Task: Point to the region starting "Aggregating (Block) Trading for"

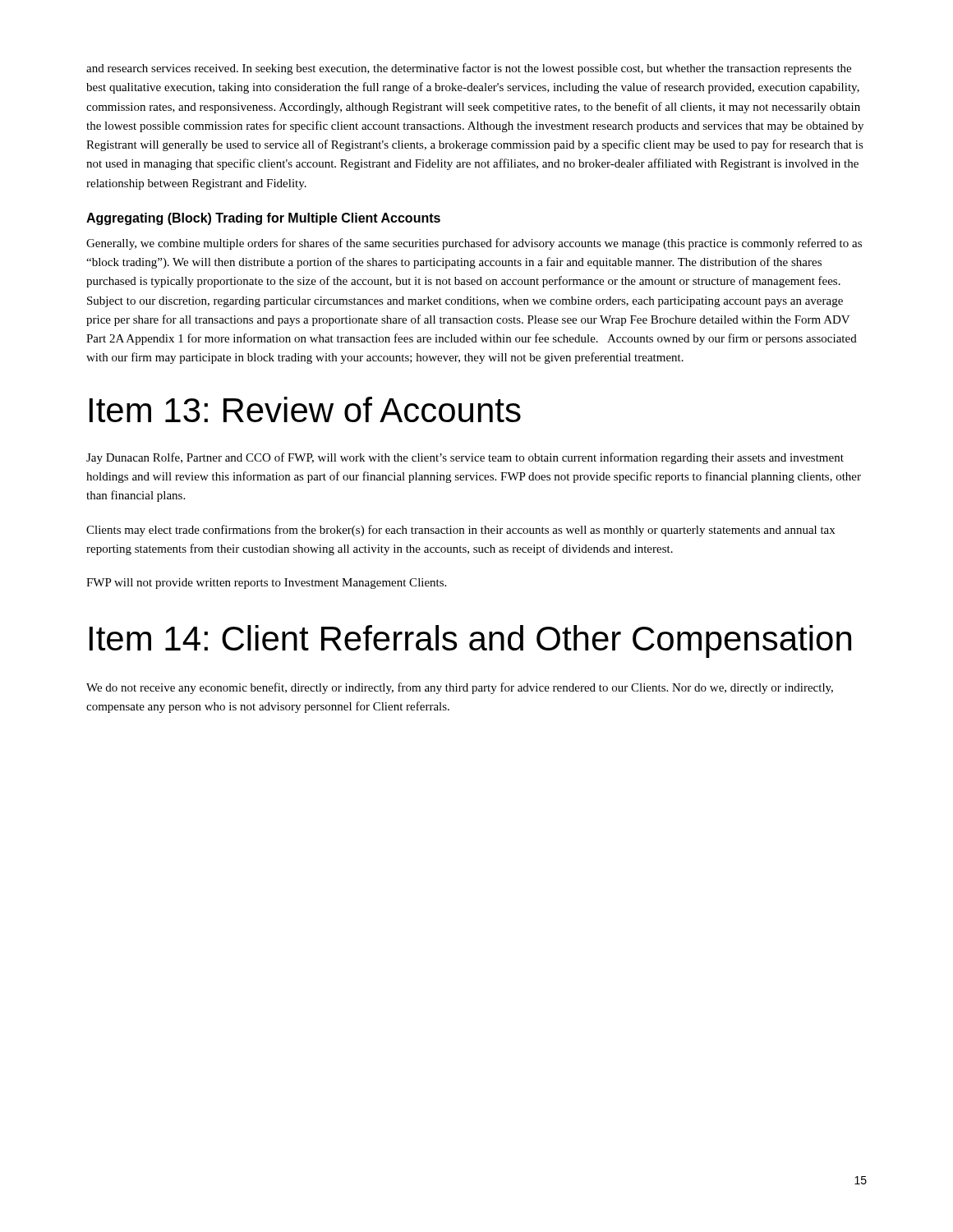Action: click(x=263, y=218)
